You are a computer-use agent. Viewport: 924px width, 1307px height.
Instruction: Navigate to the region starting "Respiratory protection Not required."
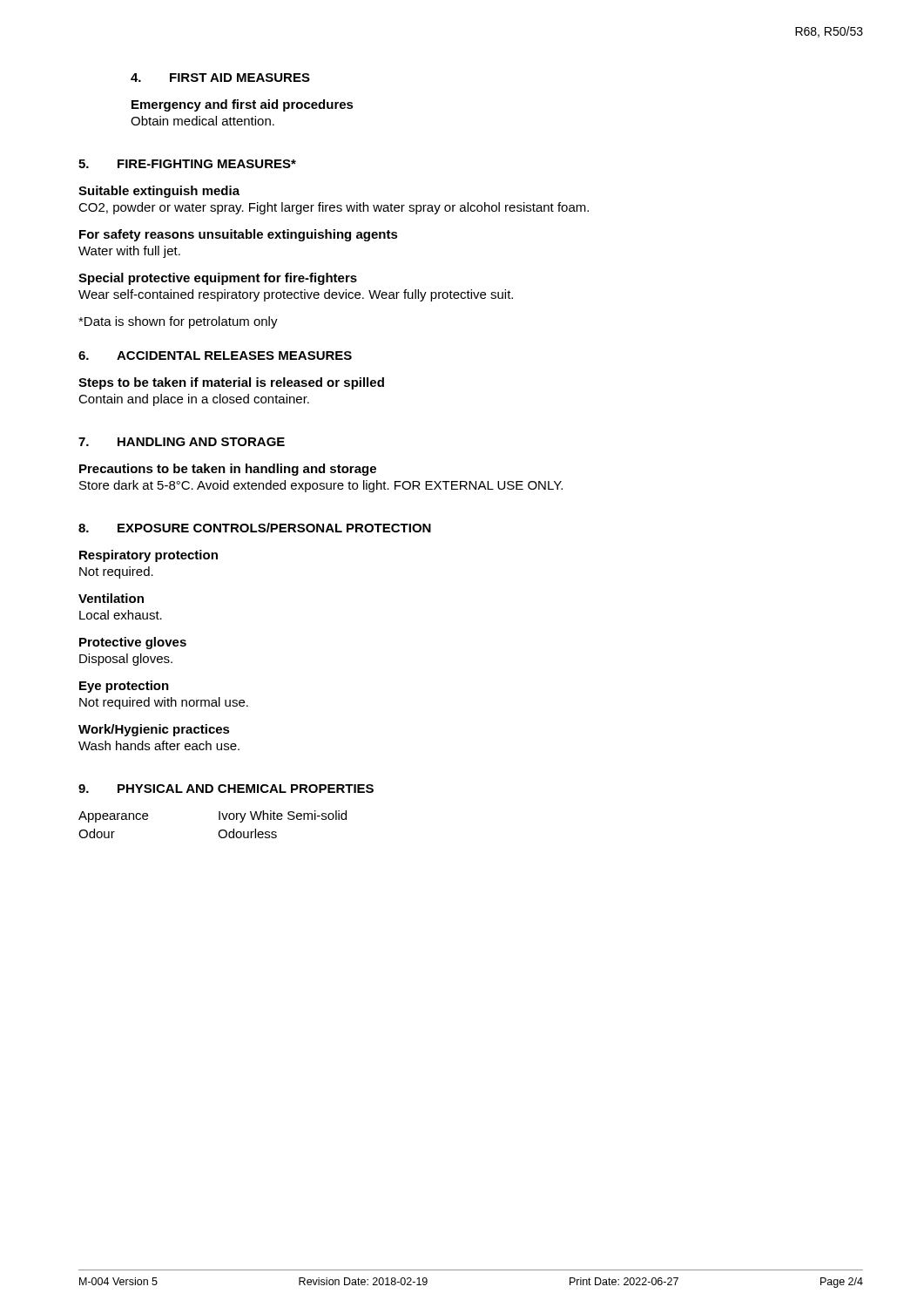tap(148, 556)
